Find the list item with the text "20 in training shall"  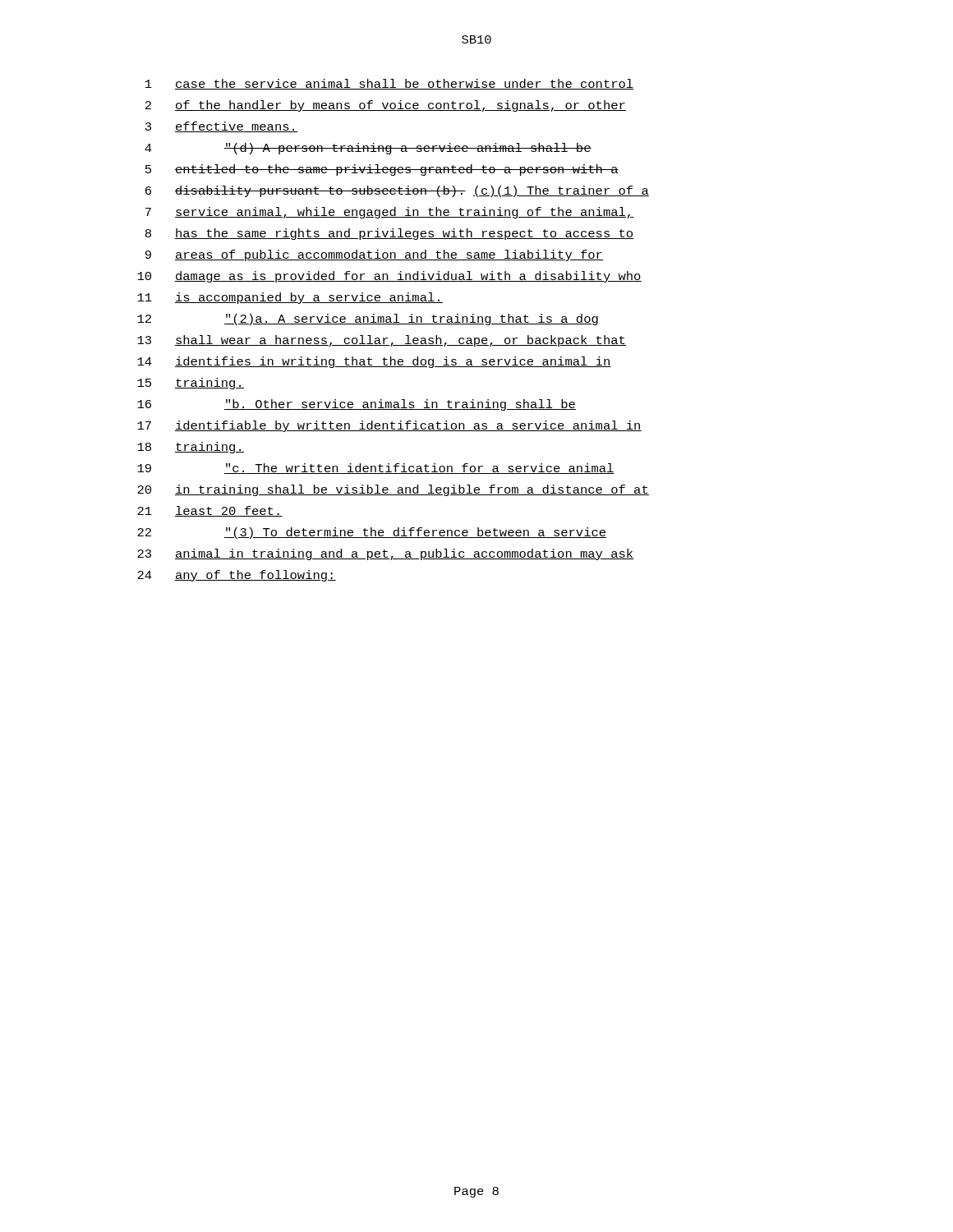pyautogui.click(x=378, y=490)
